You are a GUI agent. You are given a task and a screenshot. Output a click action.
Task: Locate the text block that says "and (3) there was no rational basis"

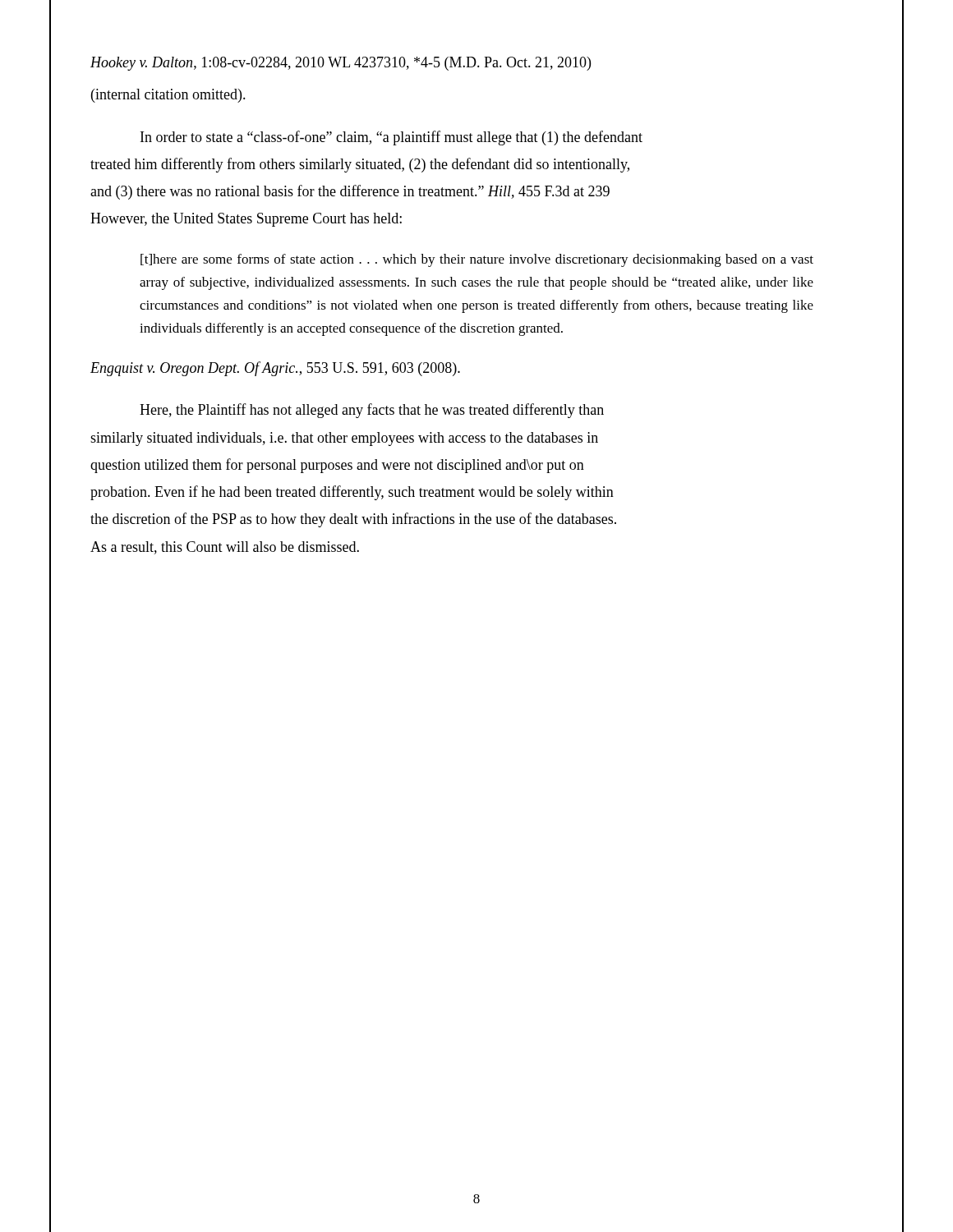[x=350, y=192]
